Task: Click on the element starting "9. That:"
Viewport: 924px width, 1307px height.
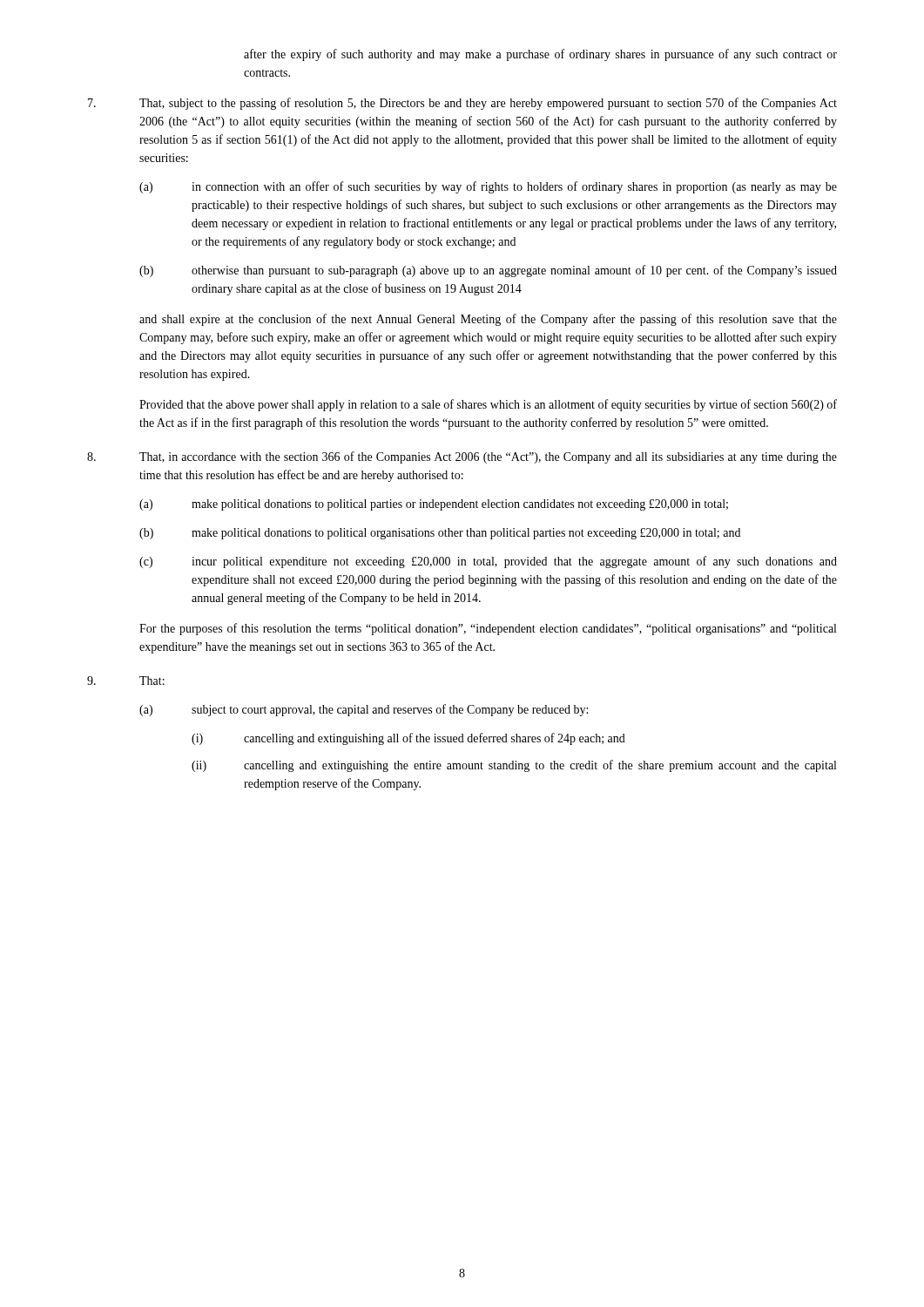Action: (90, 681)
